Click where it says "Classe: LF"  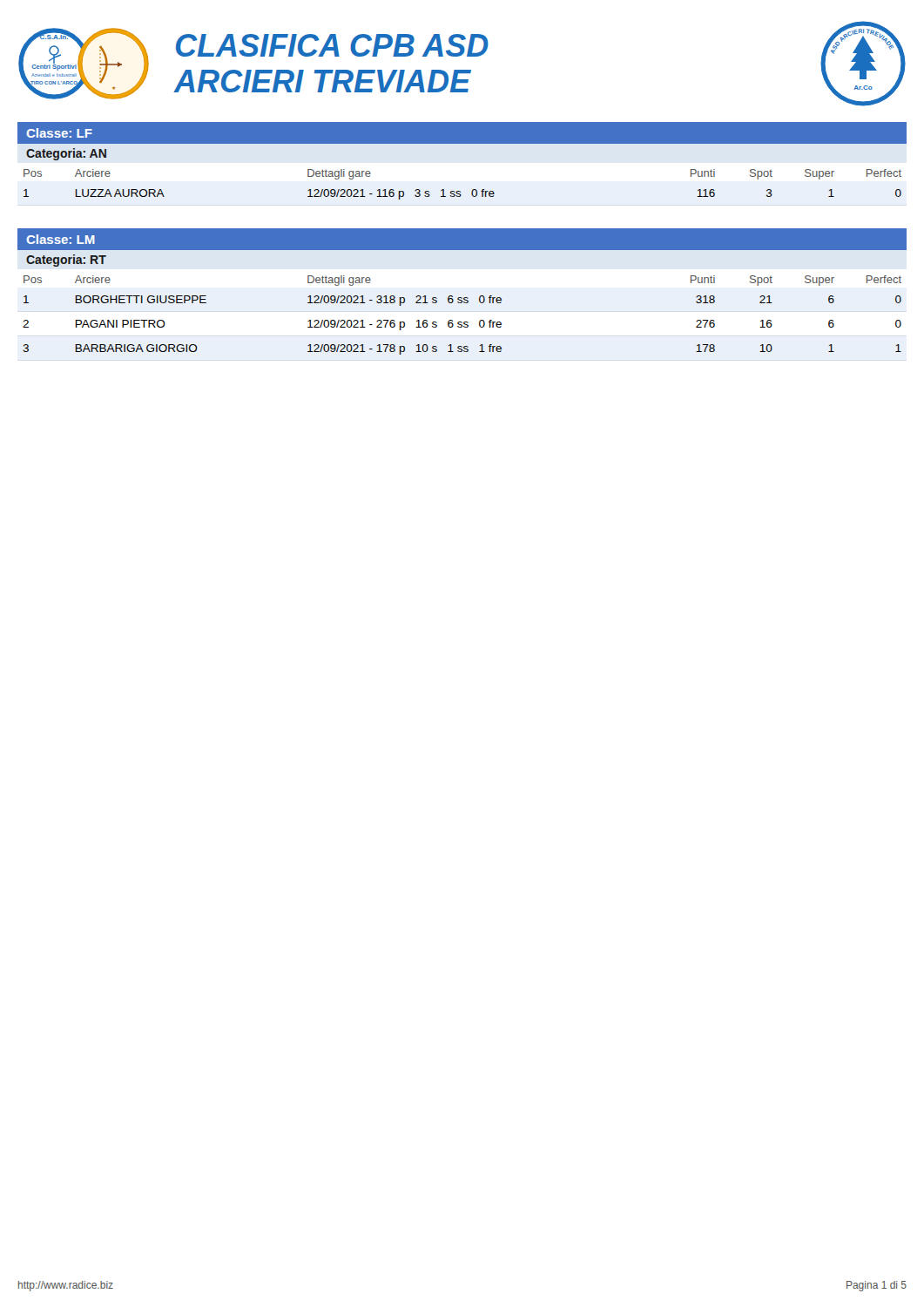[59, 133]
